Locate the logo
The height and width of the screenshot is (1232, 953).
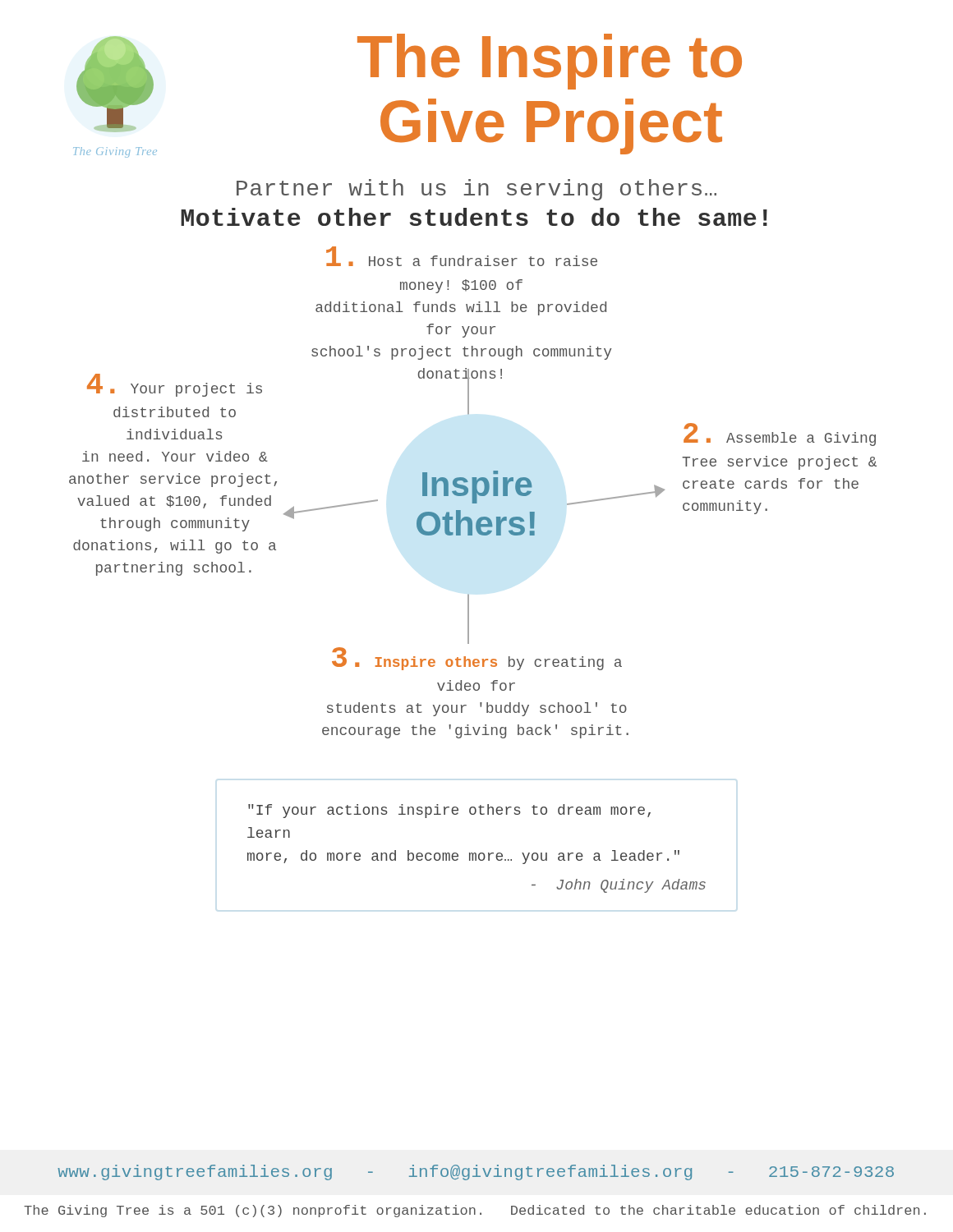(115, 96)
